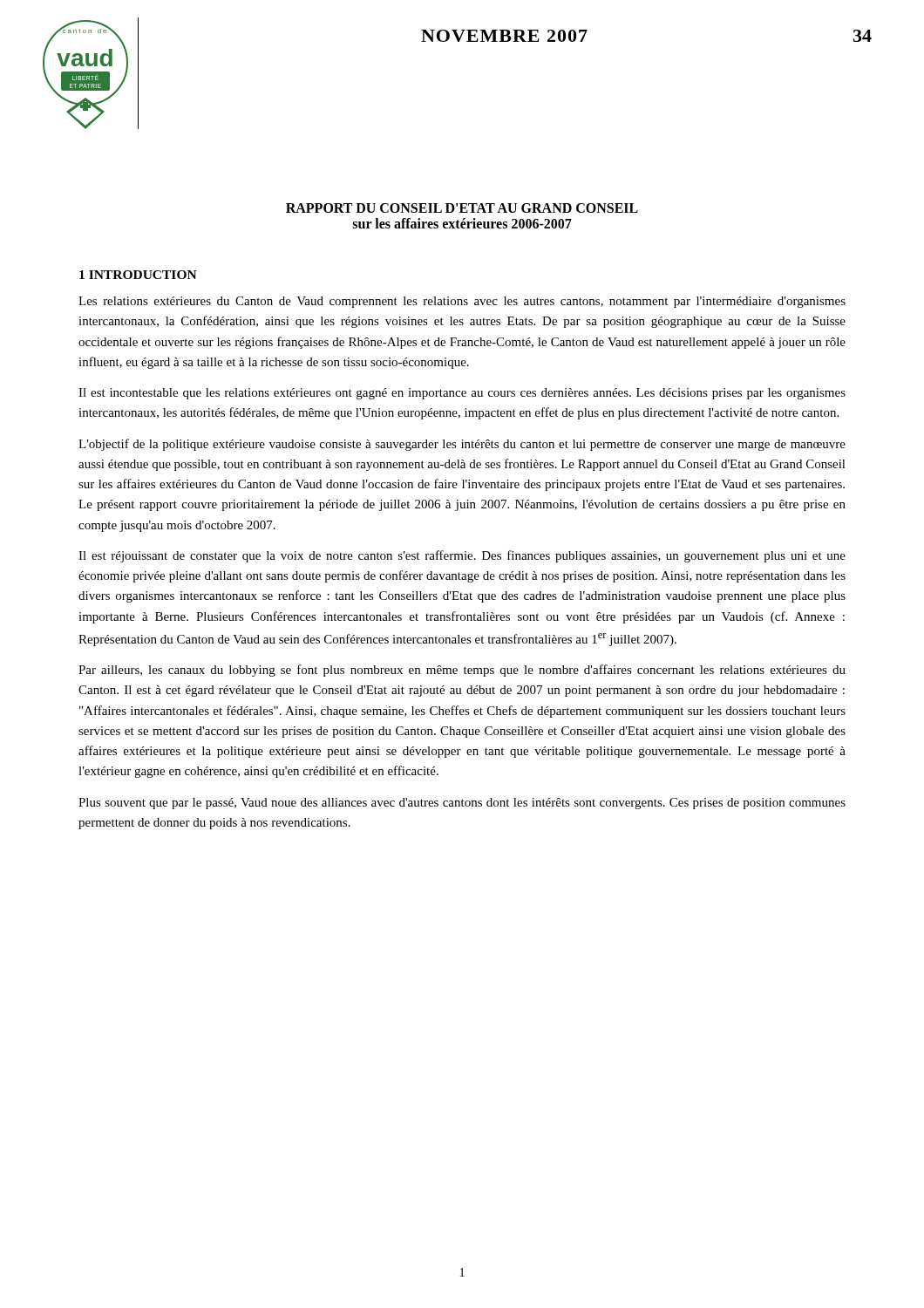The image size is (924, 1308).
Task: Click the title
Action: point(462,216)
